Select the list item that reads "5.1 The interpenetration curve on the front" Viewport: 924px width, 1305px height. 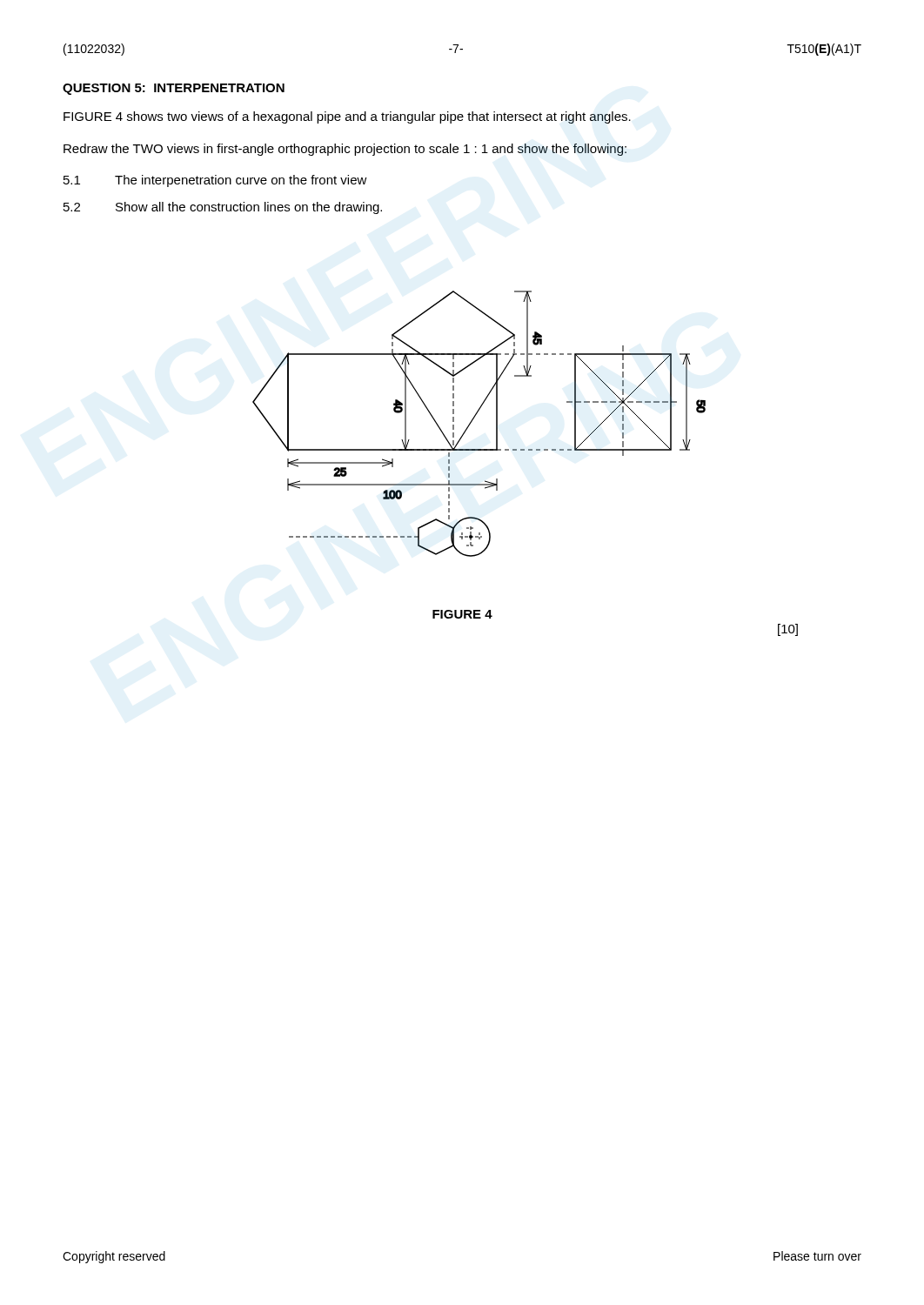pyautogui.click(x=215, y=180)
